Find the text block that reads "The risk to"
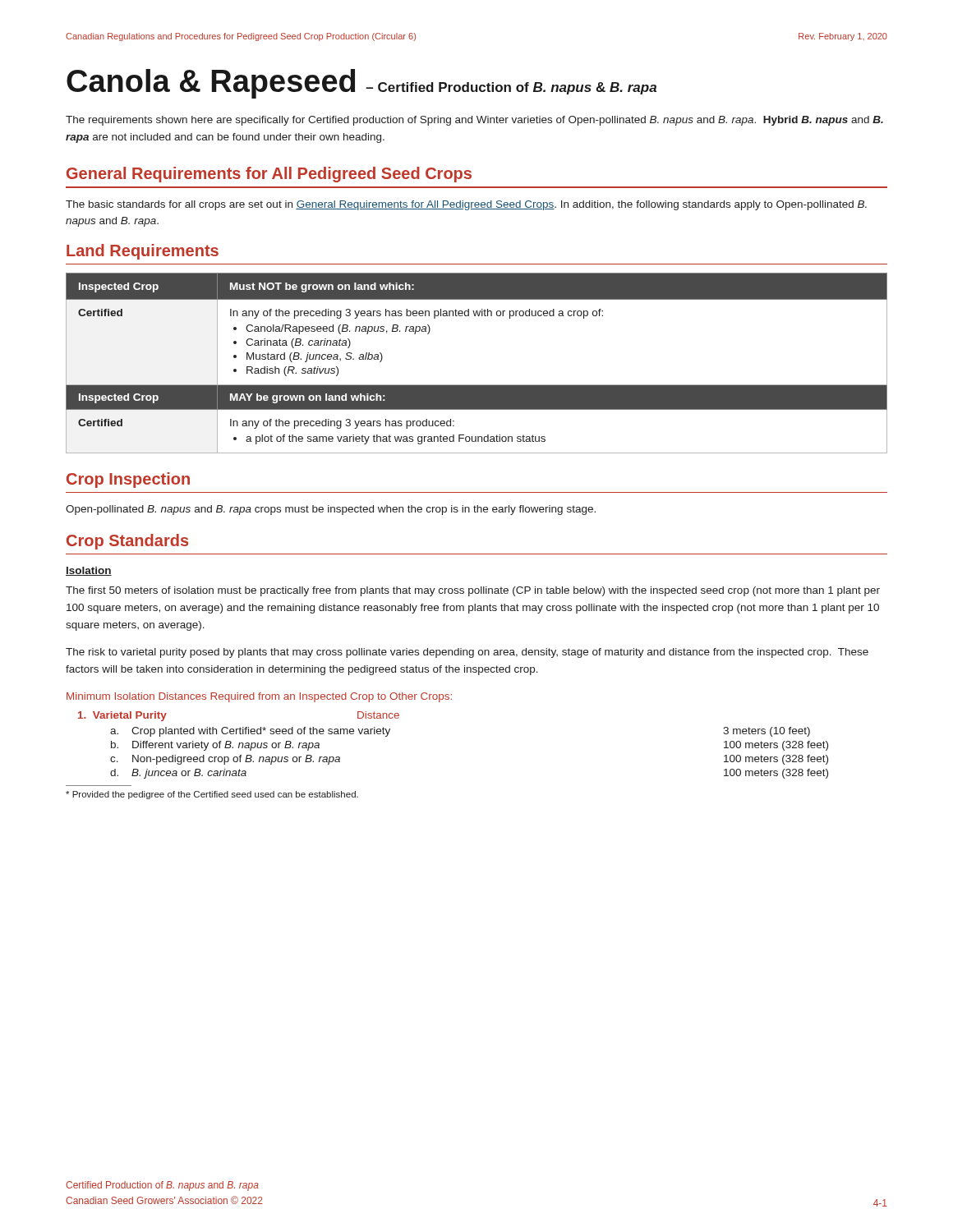Image resolution: width=953 pixels, height=1232 pixels. (467, 660)
